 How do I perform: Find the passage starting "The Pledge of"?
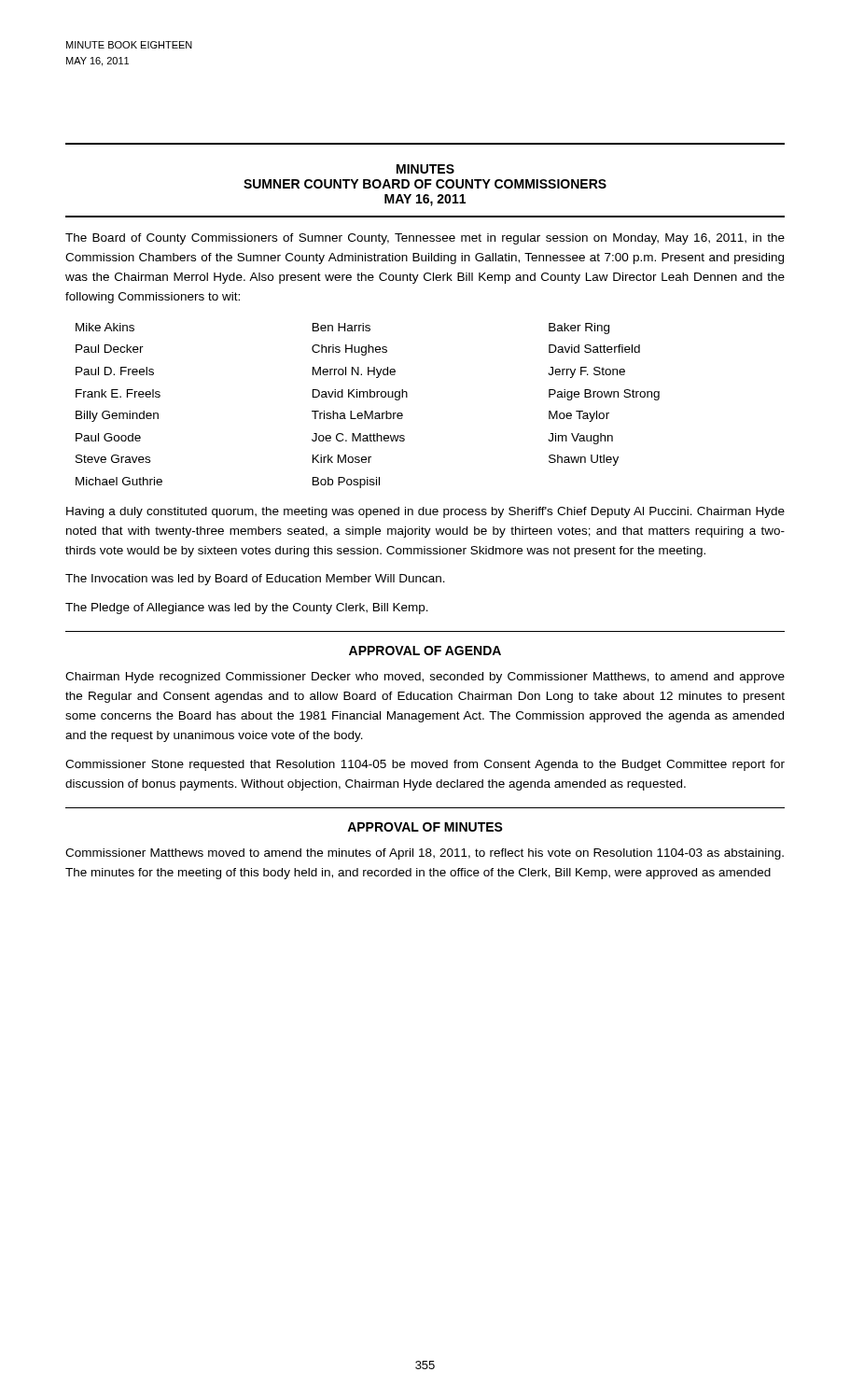pyautogui.click(x=247, y=607)
